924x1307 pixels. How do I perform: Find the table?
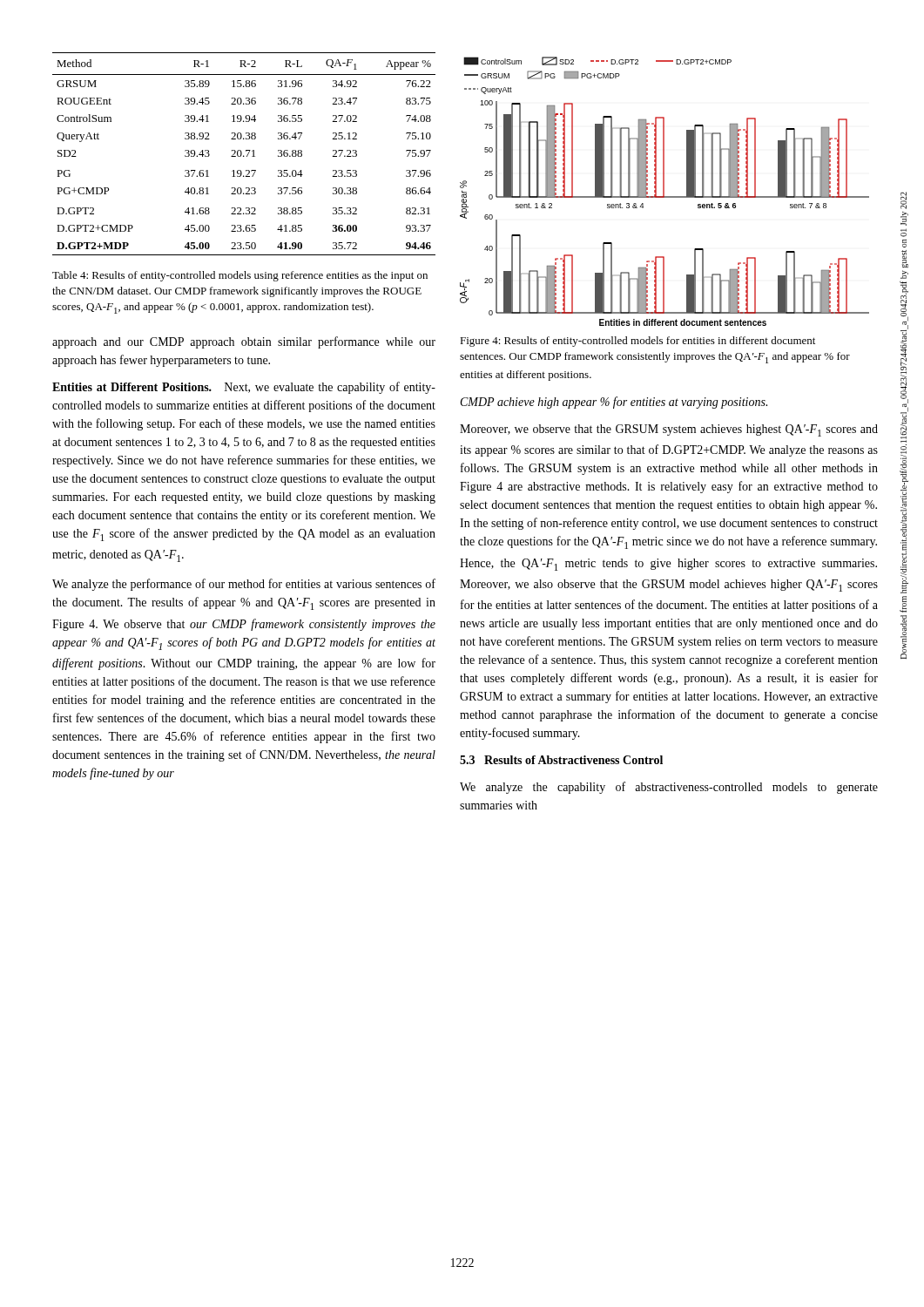[244, 154]
